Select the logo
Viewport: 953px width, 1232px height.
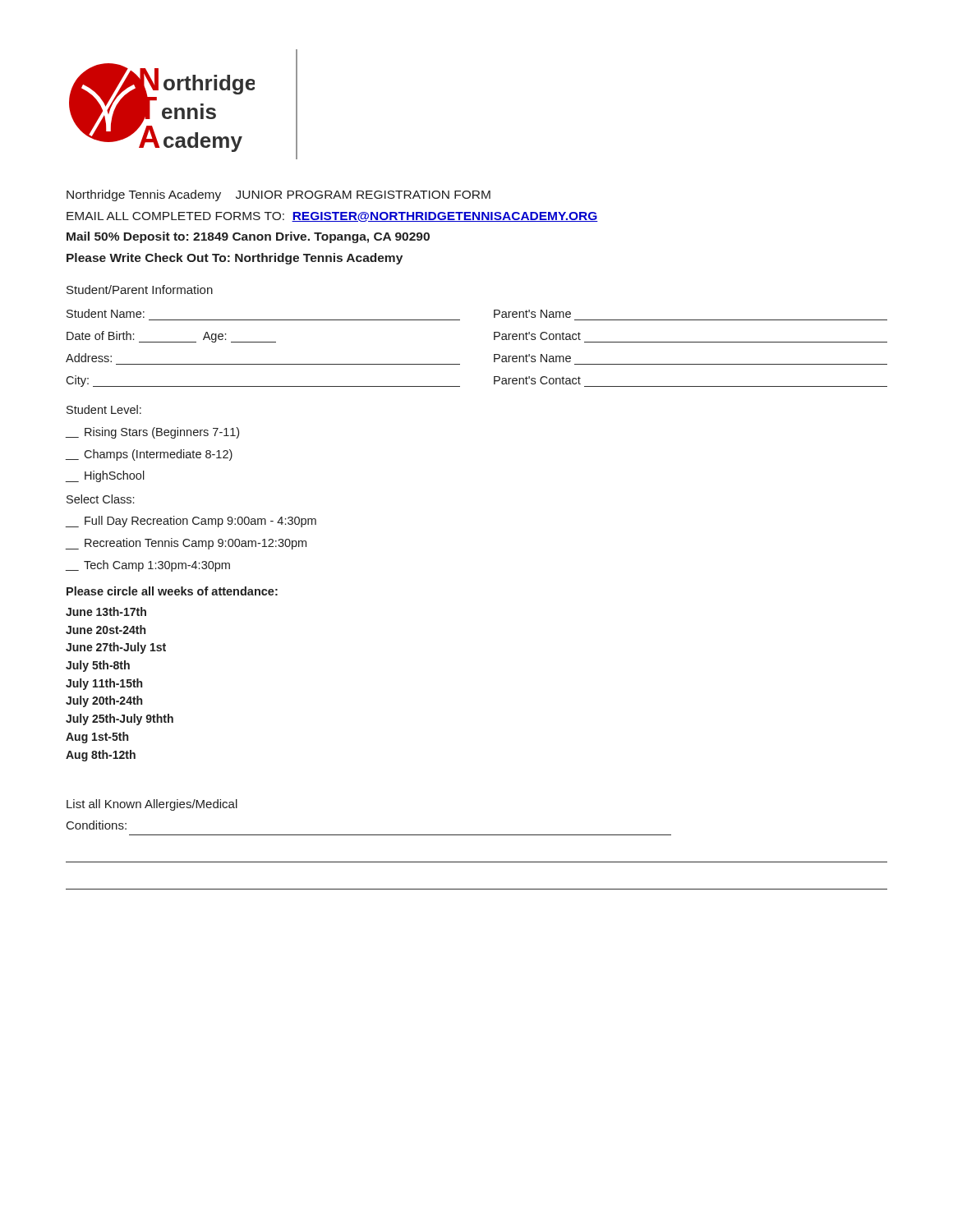(476, 104)
